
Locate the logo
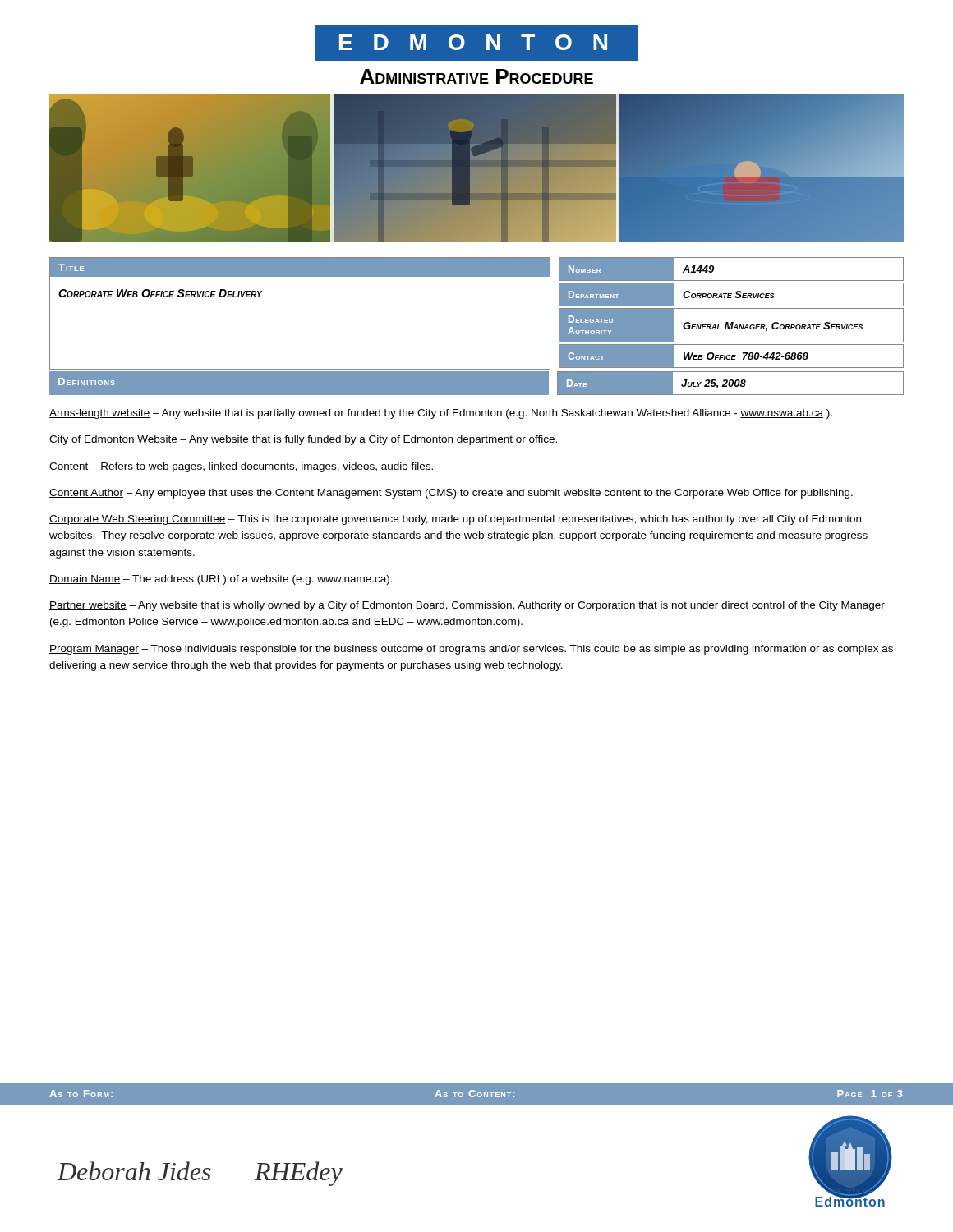point(850,1163)
